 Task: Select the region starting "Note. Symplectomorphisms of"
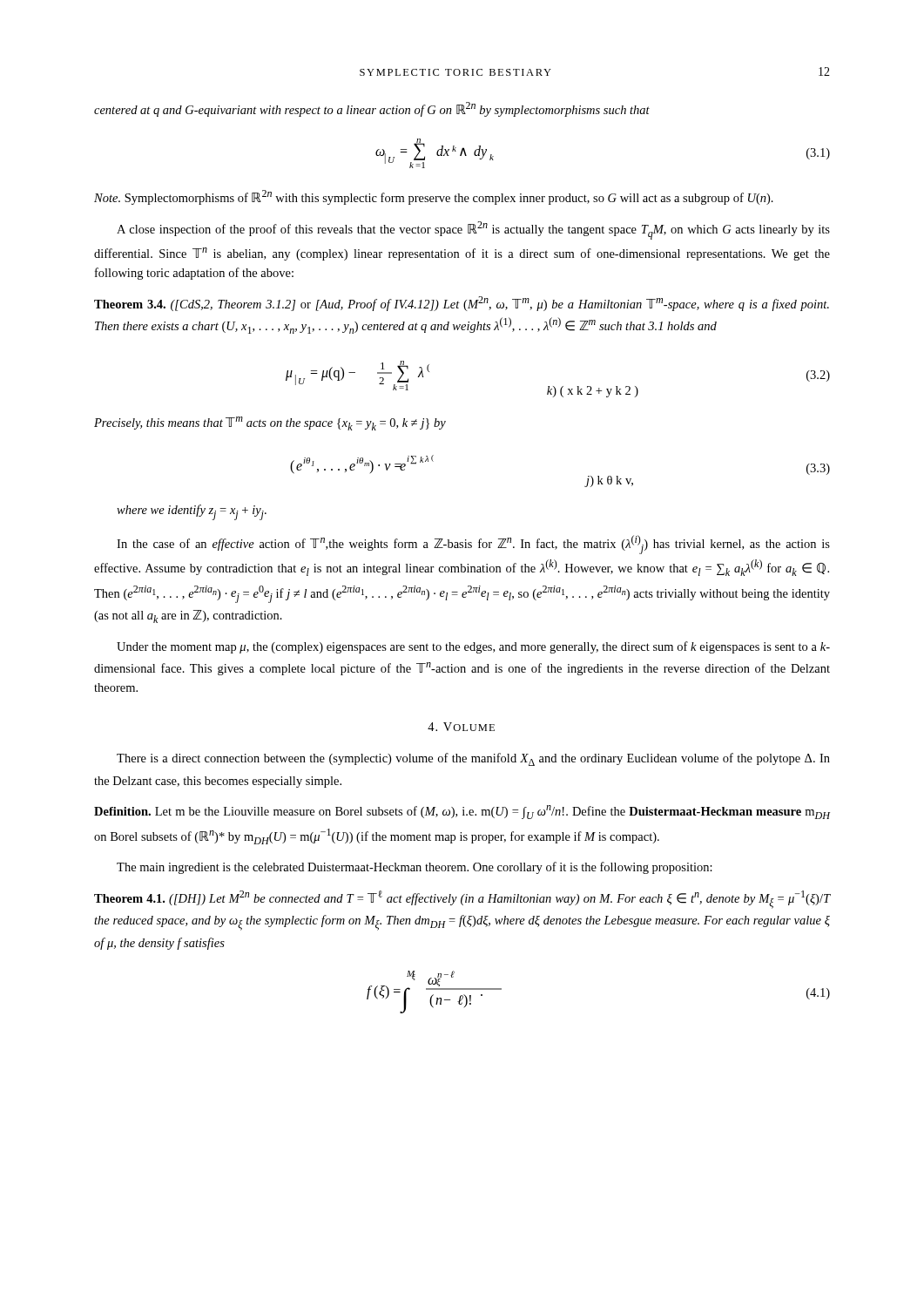[462, 197]
